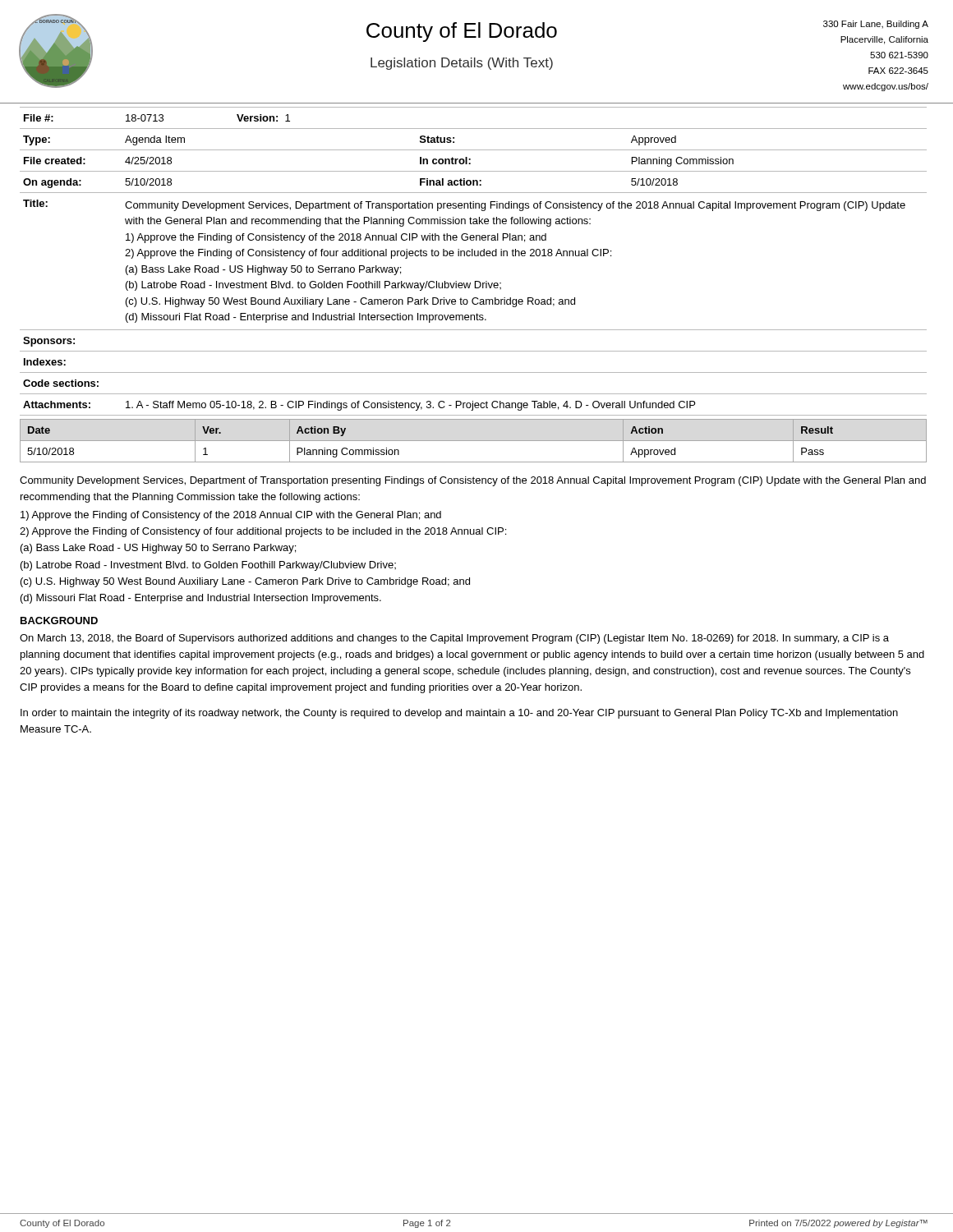Locate the list item containing "2) Approve the Finding"
The height and width of the screenshot is (1232, 953).
pos(263,531)
